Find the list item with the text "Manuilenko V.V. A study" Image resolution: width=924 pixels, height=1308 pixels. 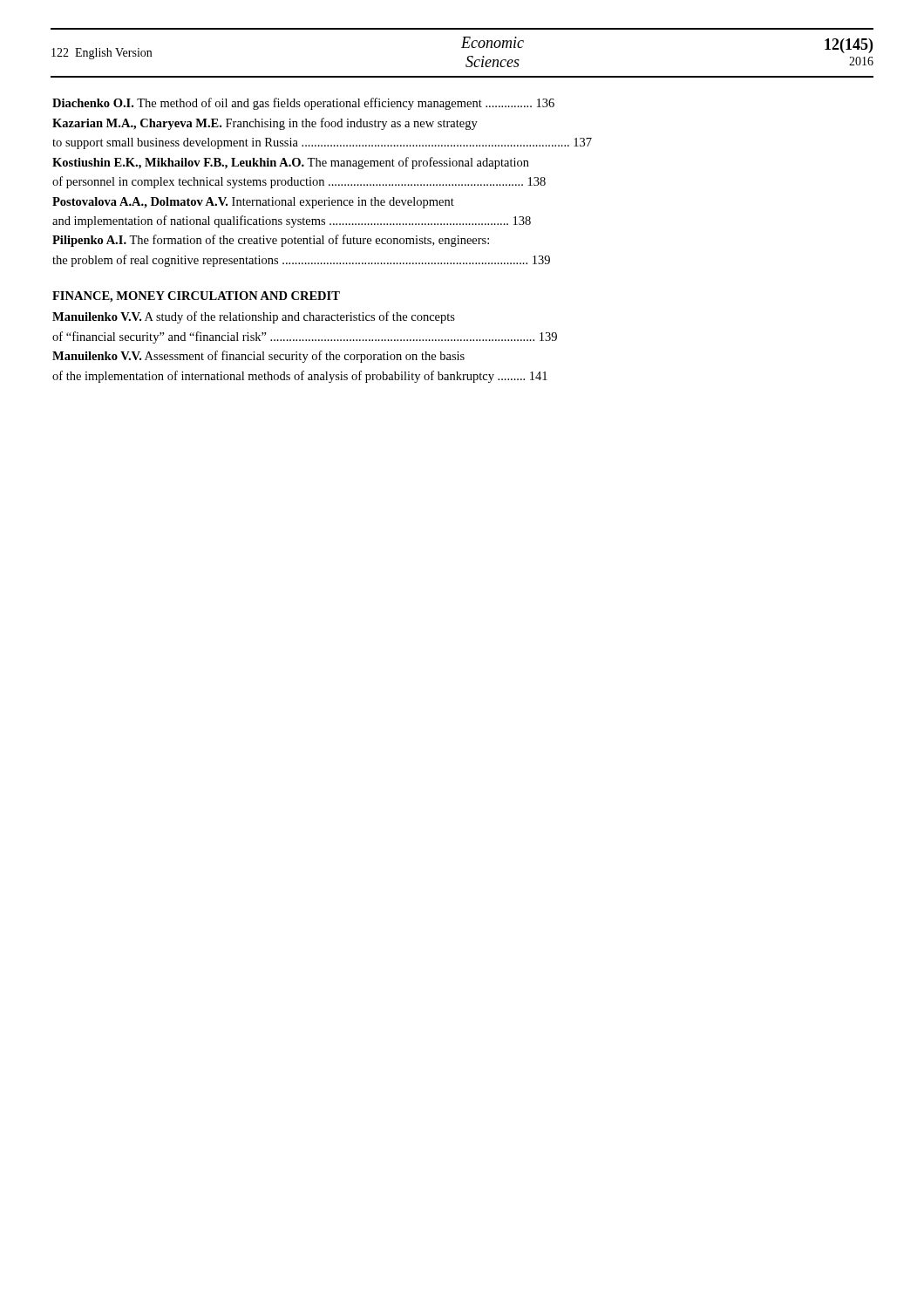[462, 327]
